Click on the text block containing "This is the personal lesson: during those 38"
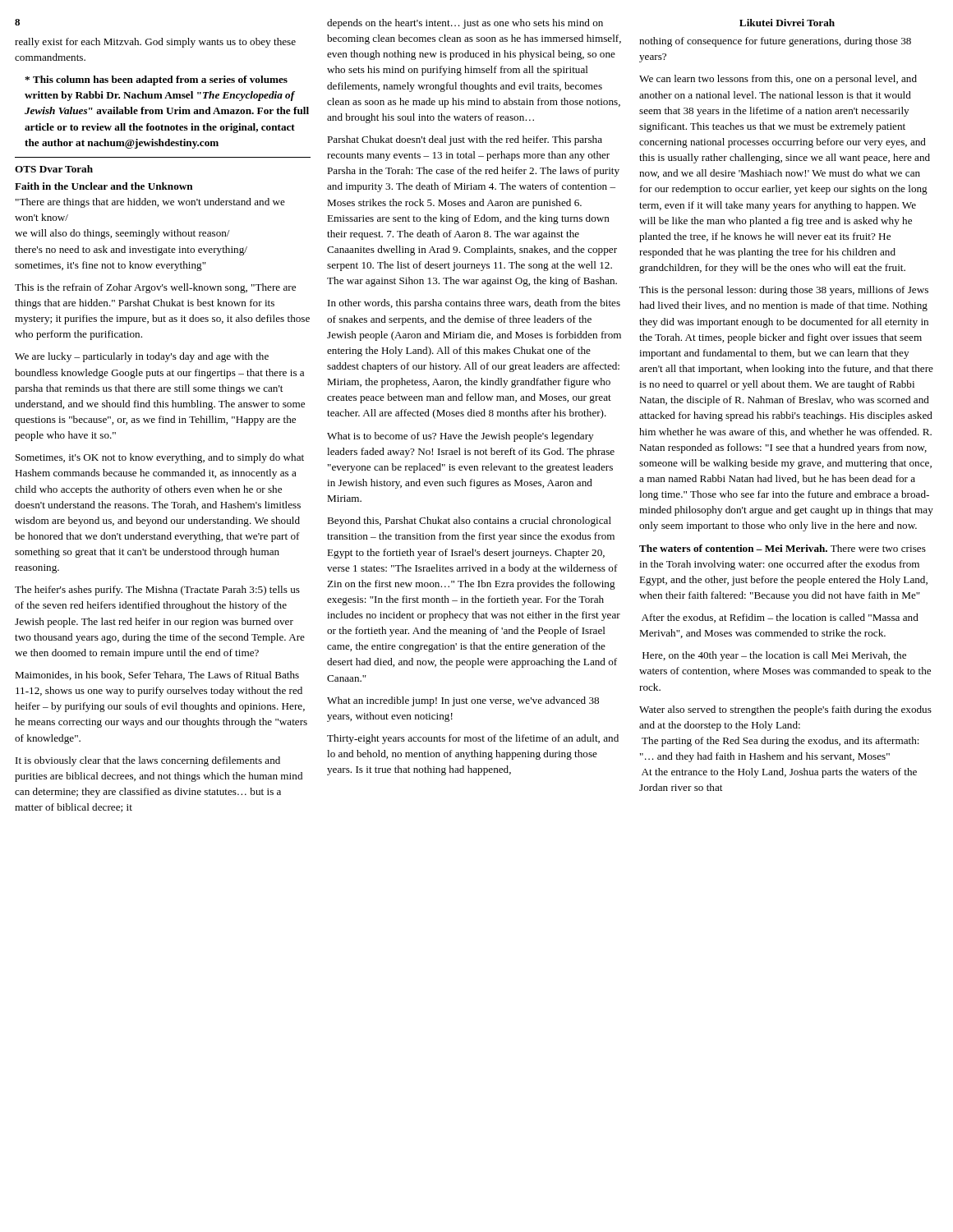Image resolution: width=953 pixels, height=1232 pixels. click(787, 408)
